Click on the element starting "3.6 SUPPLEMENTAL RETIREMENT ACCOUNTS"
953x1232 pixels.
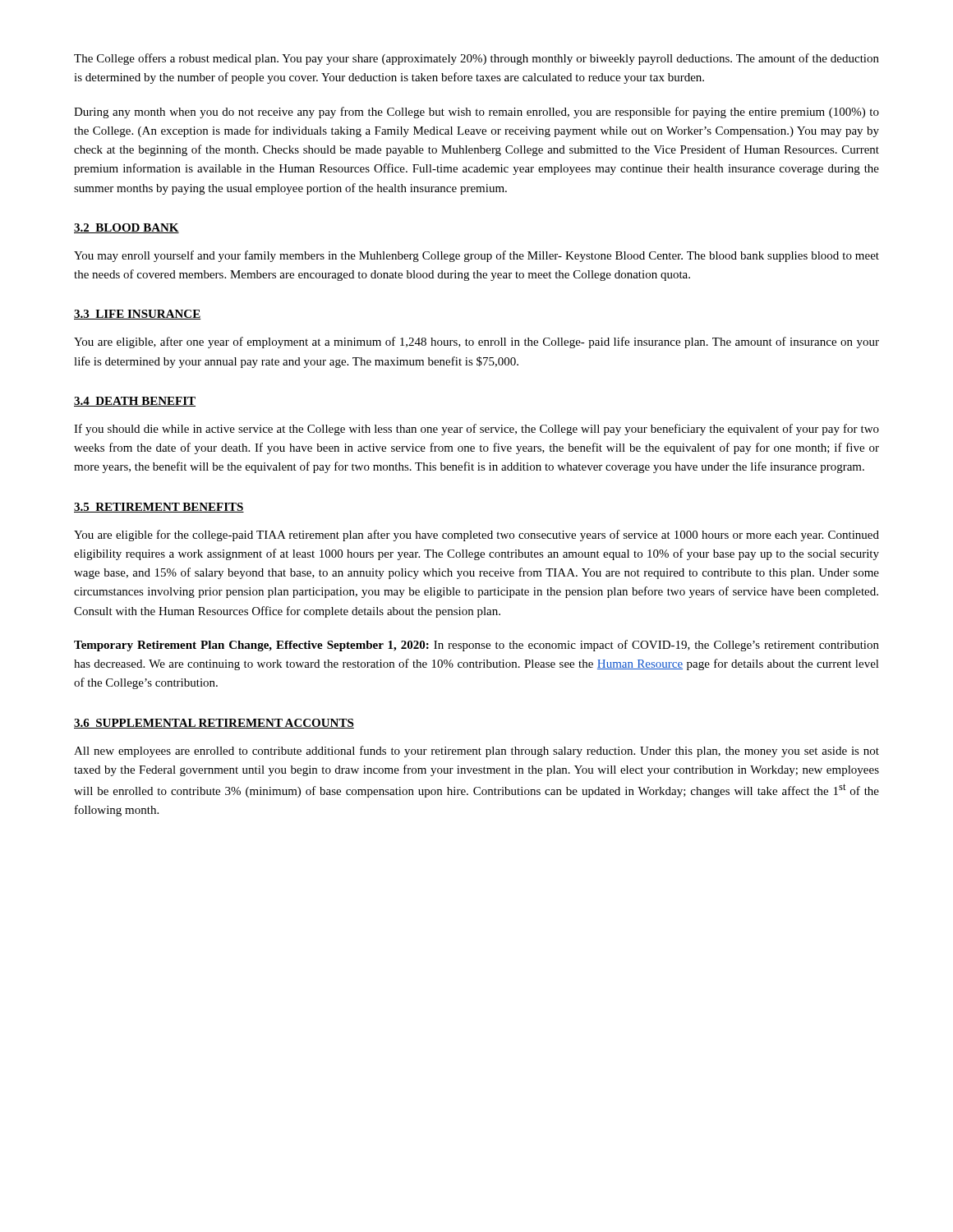point(214,722)
